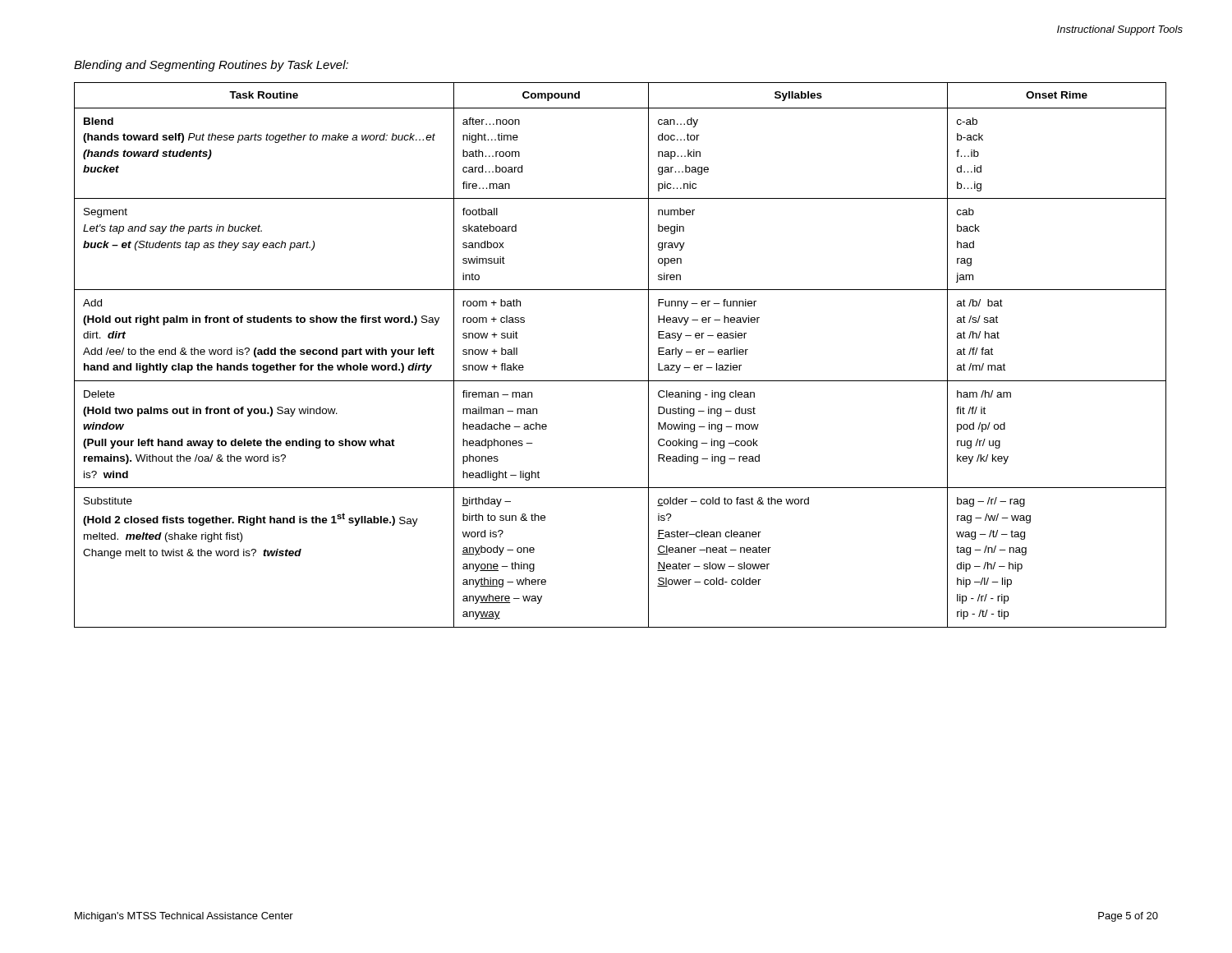Find the table that mentions "Task Routine"

[x=620, y=355]
